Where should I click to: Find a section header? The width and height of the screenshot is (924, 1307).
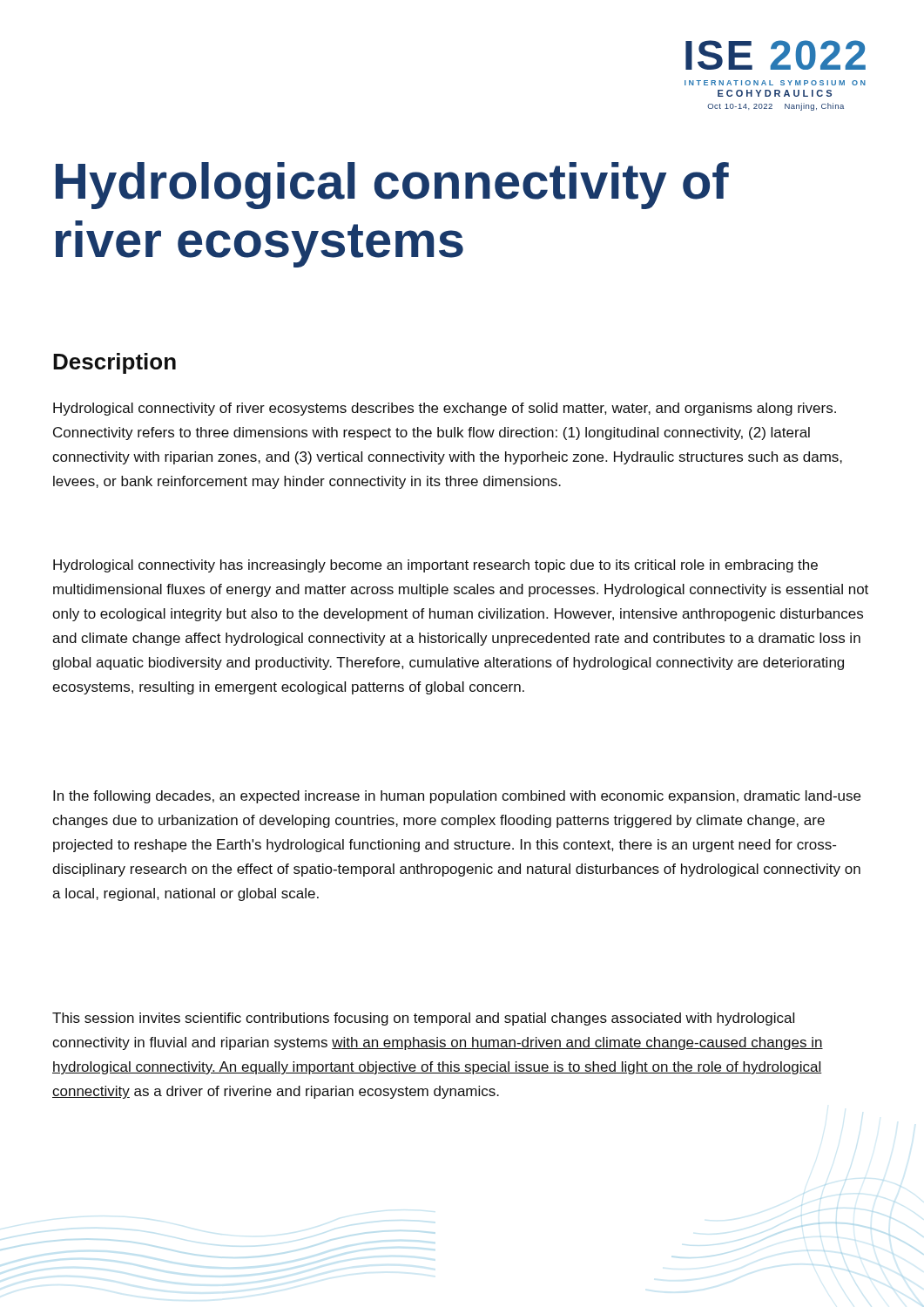tap(115, 362)
